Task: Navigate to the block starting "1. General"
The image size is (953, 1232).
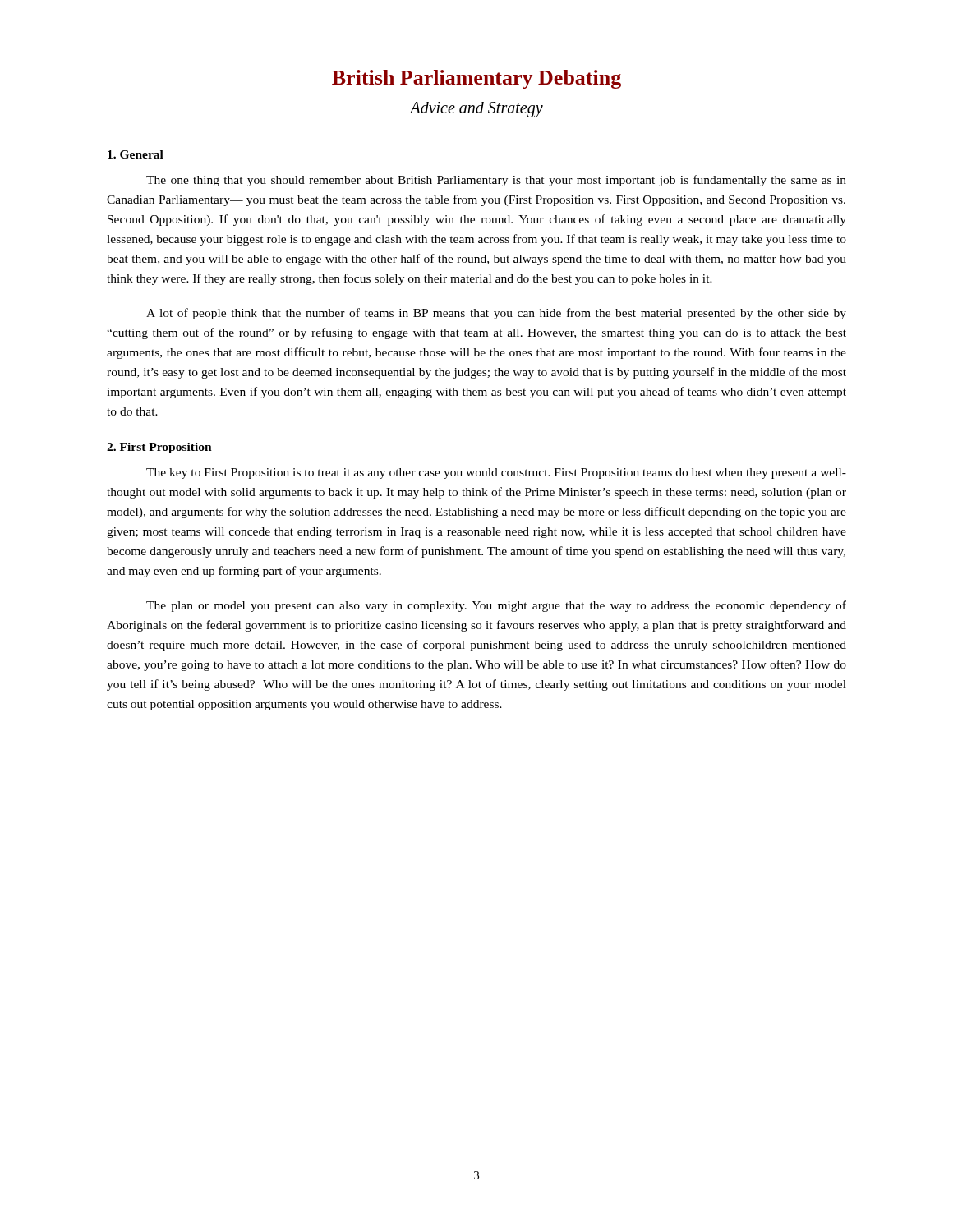Action: pos(135,154)
